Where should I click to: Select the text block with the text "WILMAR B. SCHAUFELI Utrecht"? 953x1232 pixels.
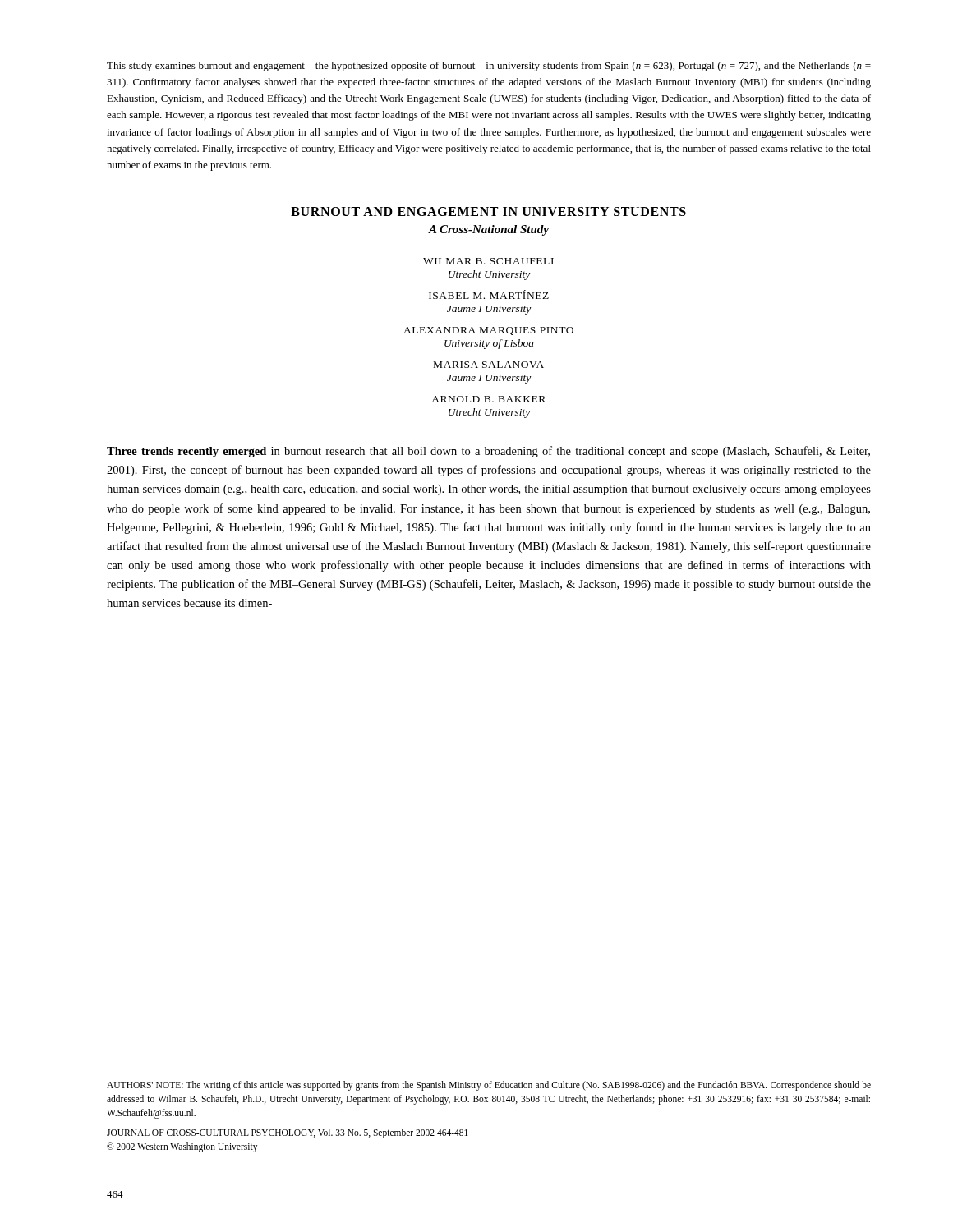tap(489, 337)
